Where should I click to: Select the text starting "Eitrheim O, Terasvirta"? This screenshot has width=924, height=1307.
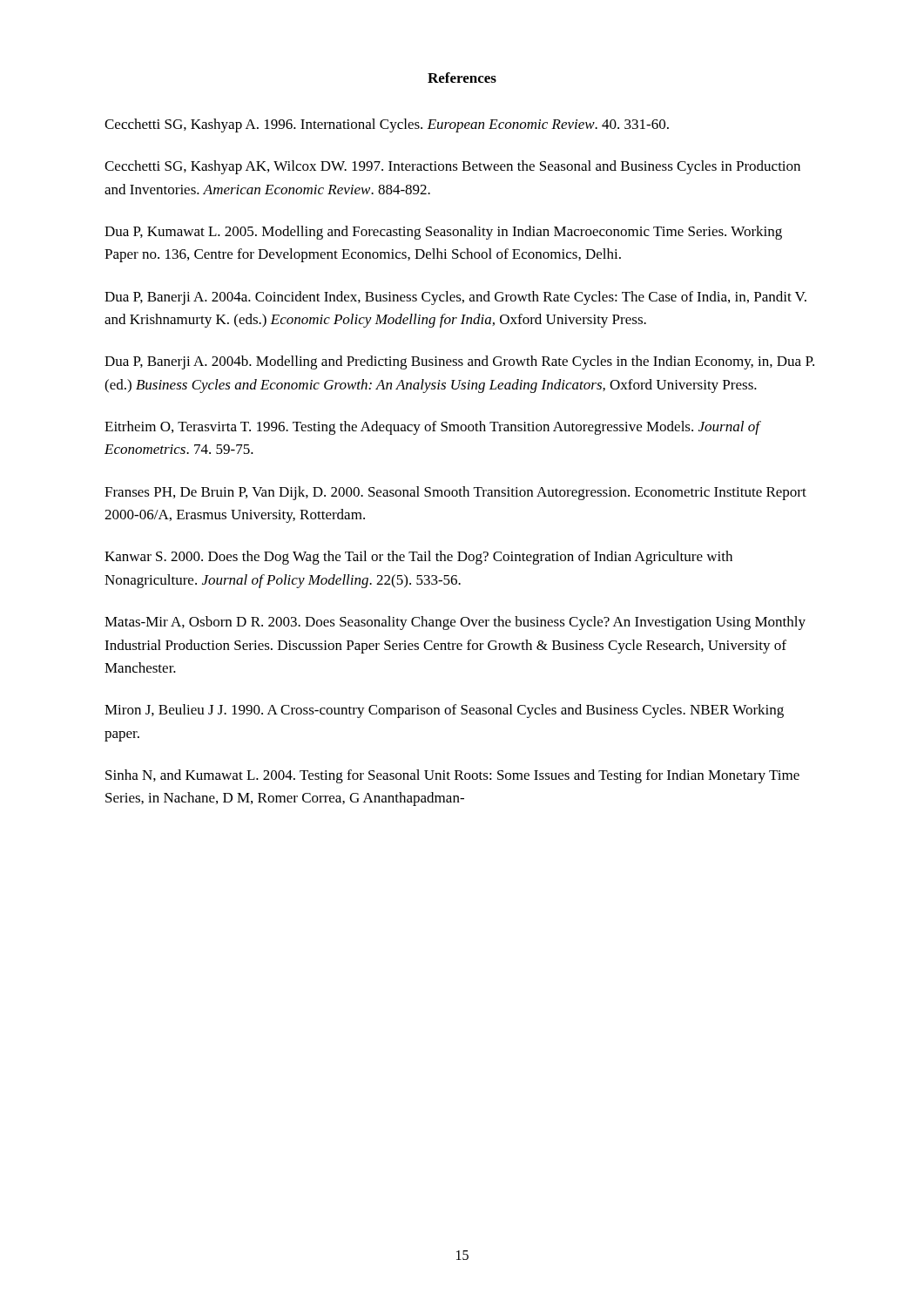(432, 438)
